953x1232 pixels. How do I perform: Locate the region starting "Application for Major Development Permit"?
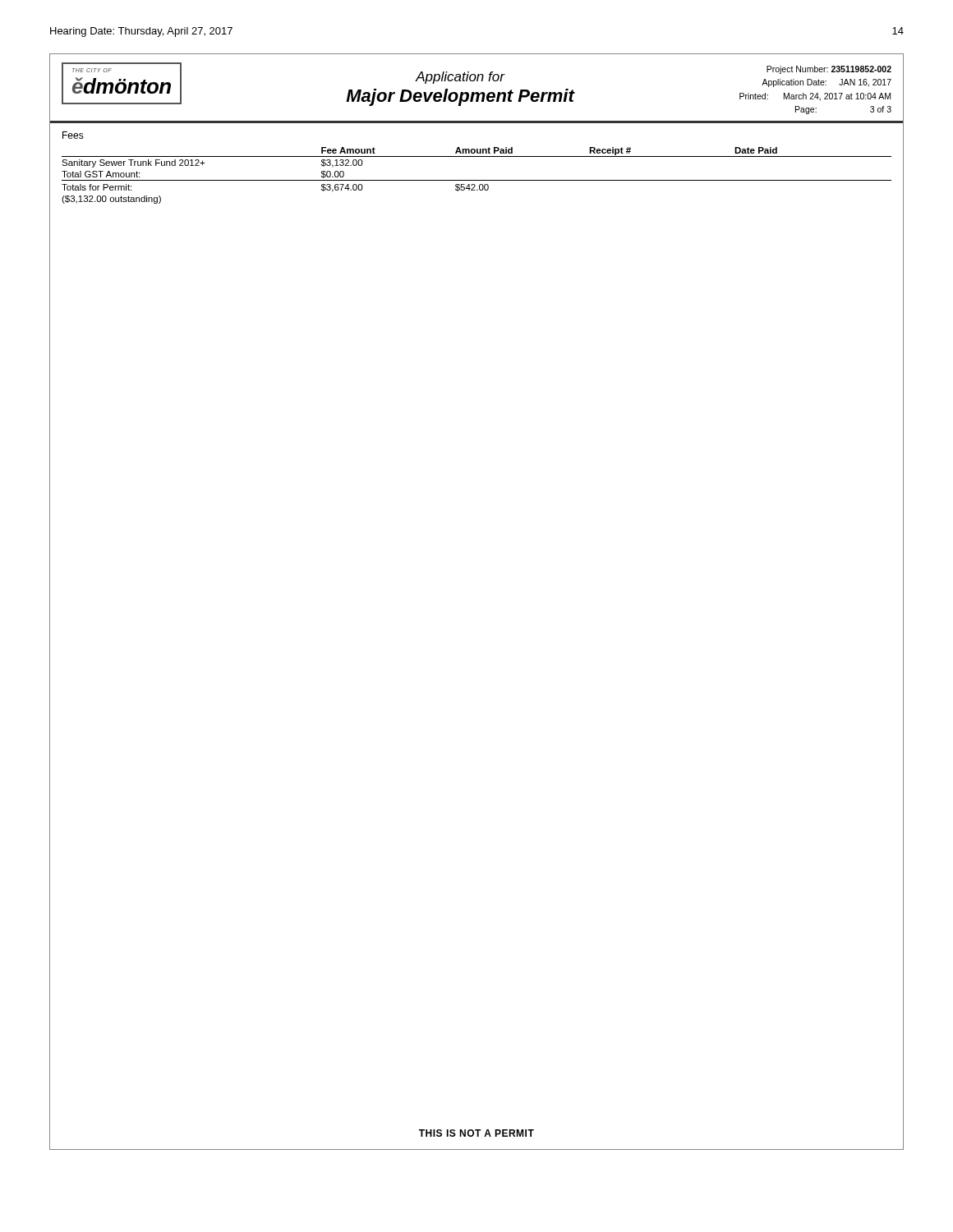coord(460,88)
